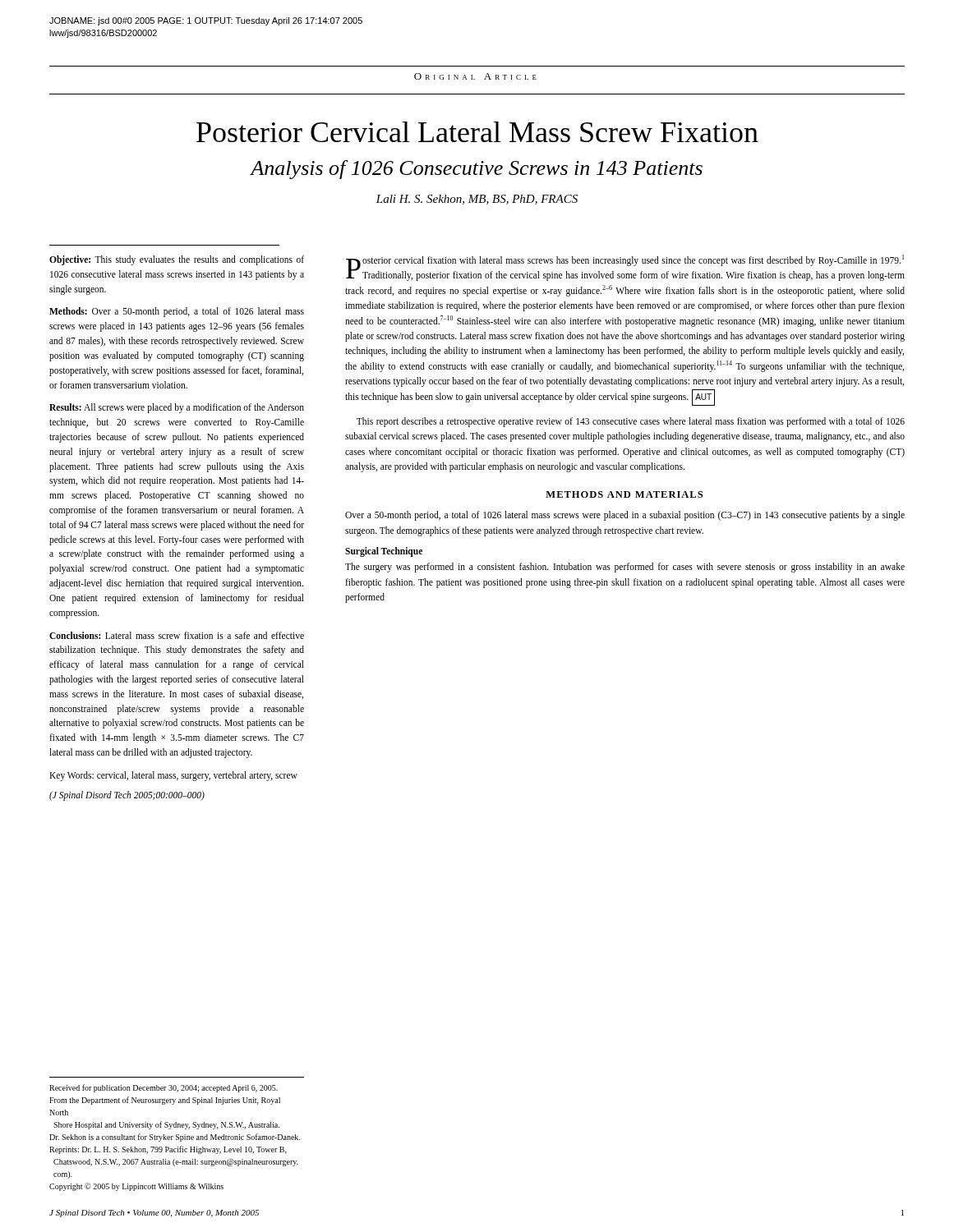Select the text block with the text "Conclusions: Lateral mass screw fixation"

point(177,694)
